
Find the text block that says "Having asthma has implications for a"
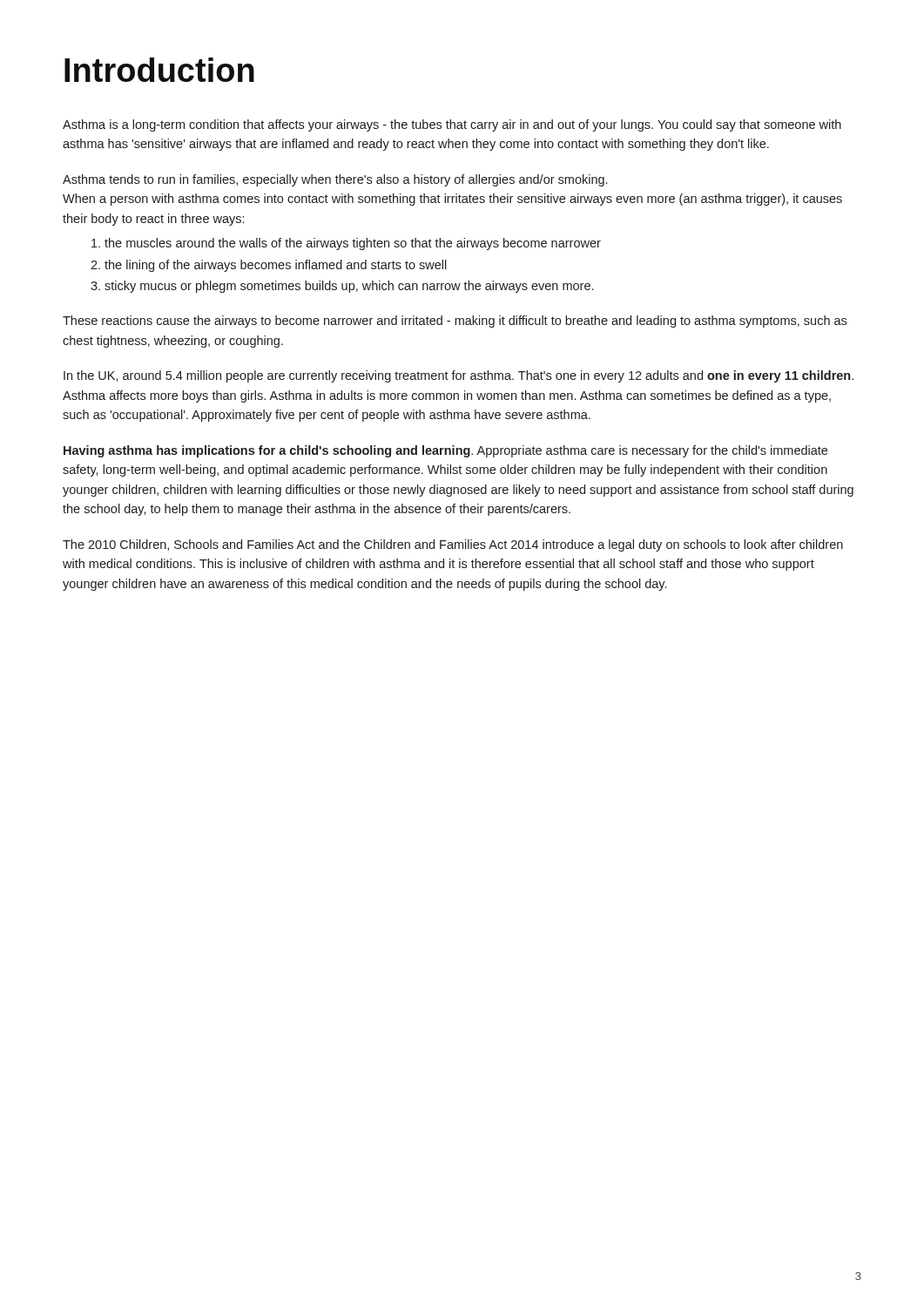(x=458, y=480)
